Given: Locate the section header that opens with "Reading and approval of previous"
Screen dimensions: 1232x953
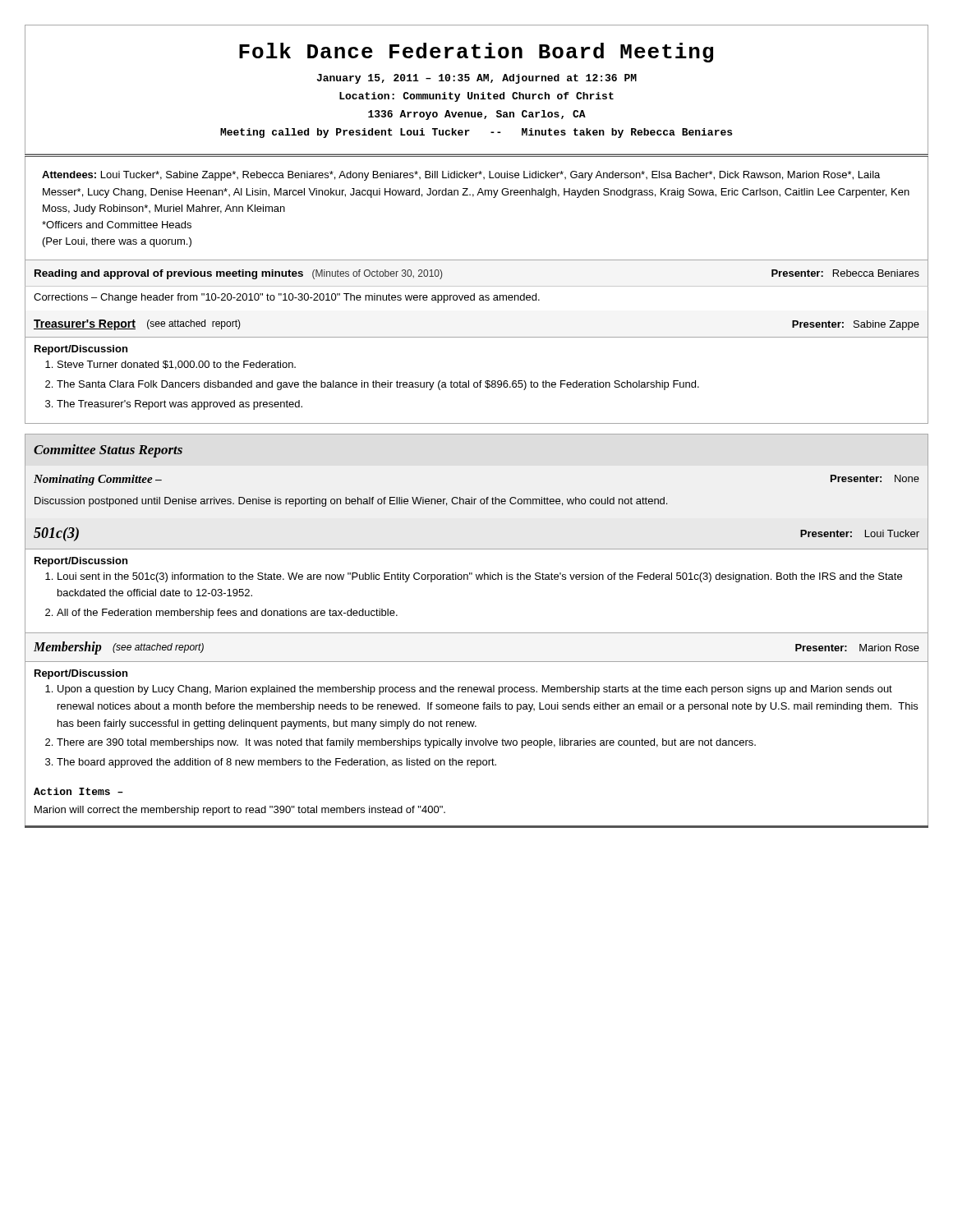Looking at the screenshot, I should point(230,274).
